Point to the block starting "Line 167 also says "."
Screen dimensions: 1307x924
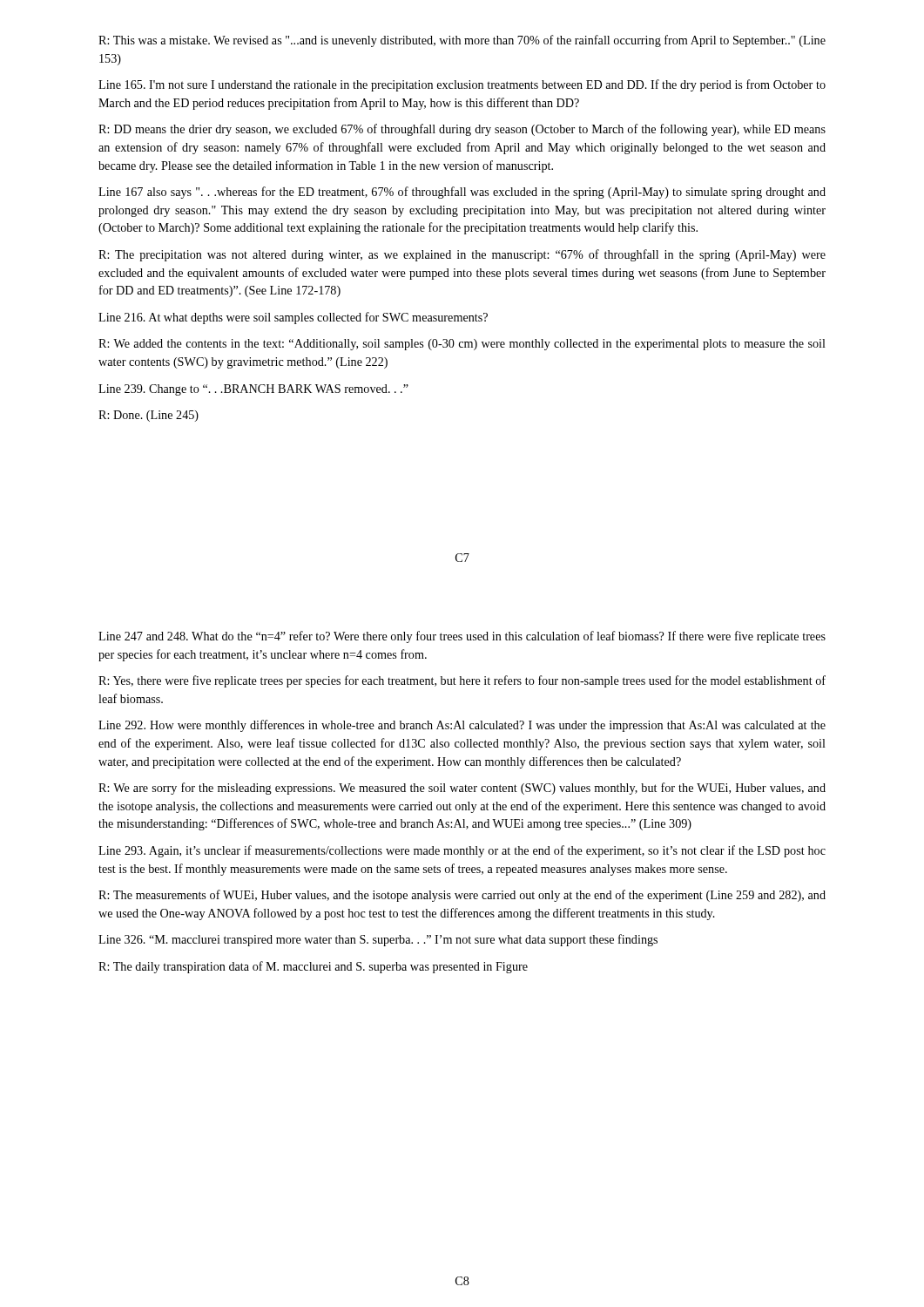[x=462, y=210]
